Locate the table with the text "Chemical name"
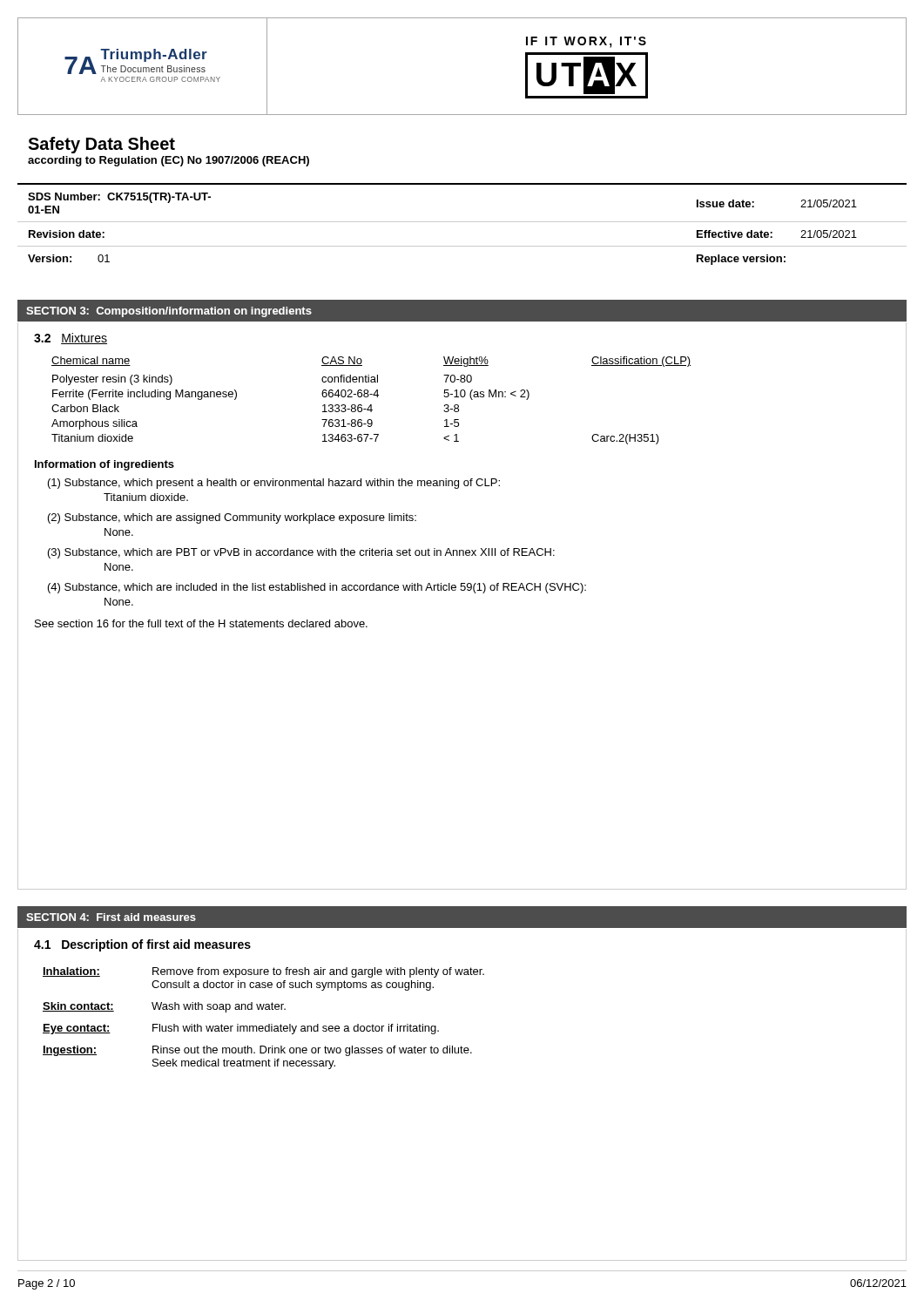924x1307 pixels. point(471,399)
